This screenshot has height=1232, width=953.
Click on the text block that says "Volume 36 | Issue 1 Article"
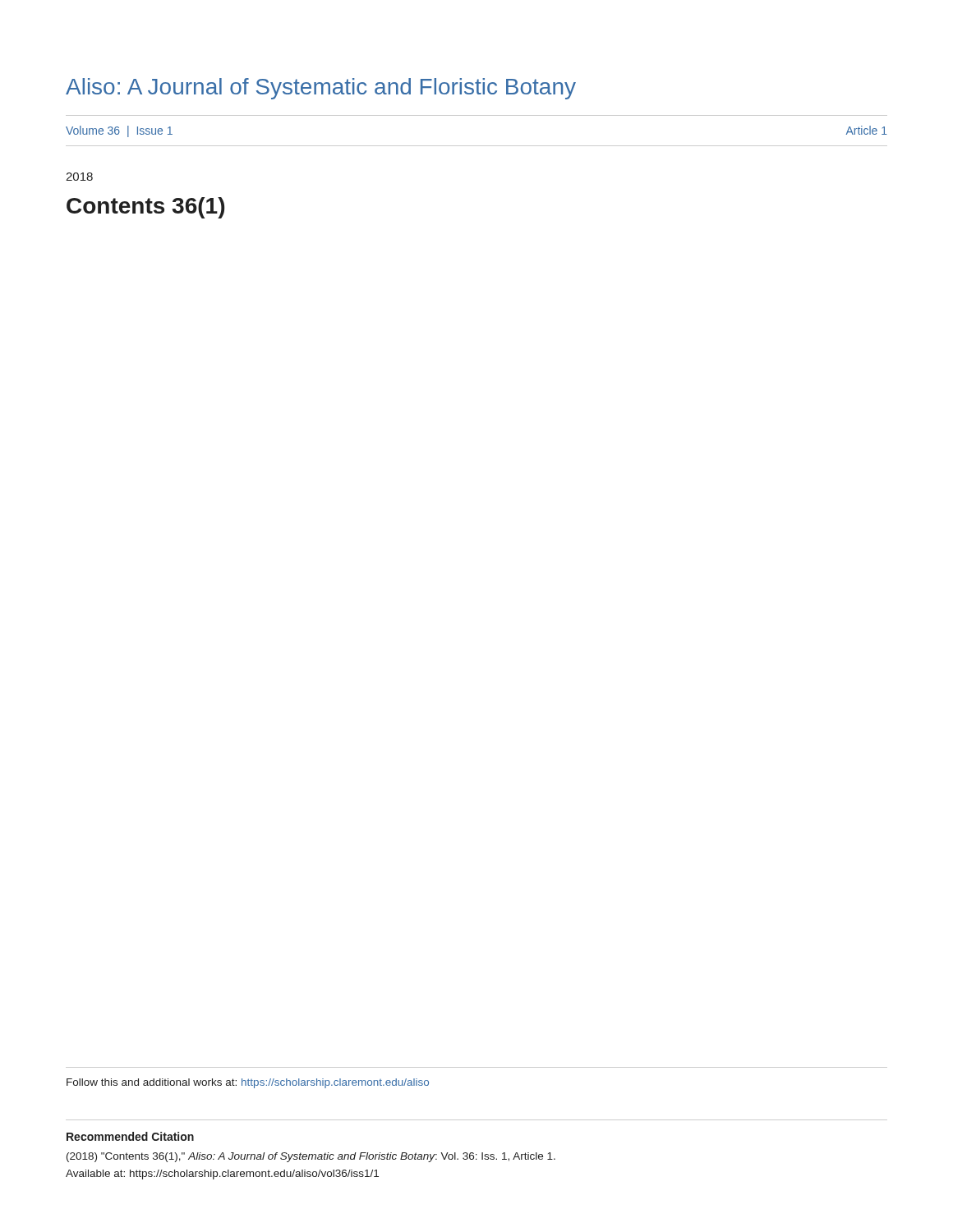[x=116, y=130]
